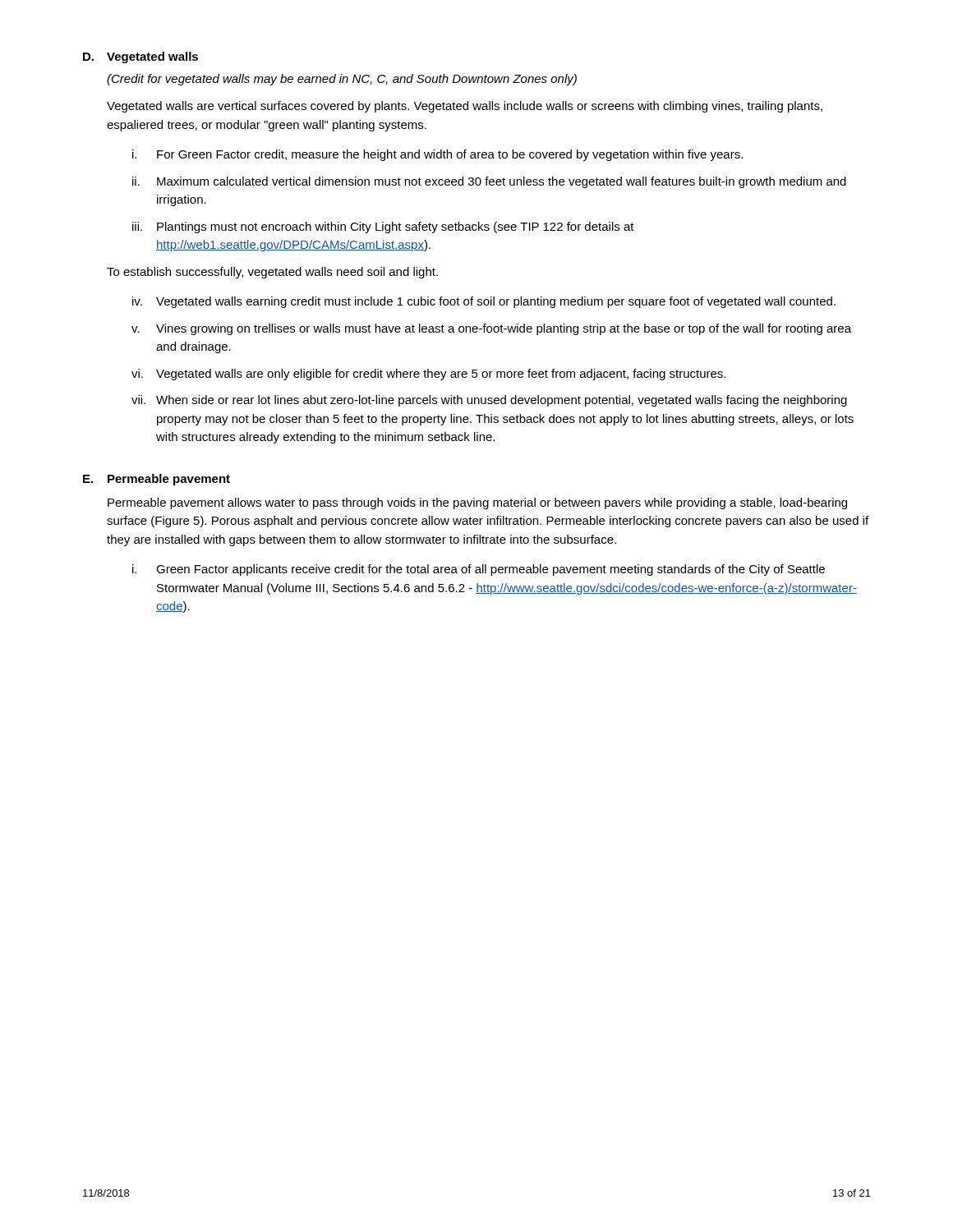Click on the list item that reads "vi. Vegetated walls are only eligible"
Image resolution: width=953 pixels, height=1232 pixels.
489,374
